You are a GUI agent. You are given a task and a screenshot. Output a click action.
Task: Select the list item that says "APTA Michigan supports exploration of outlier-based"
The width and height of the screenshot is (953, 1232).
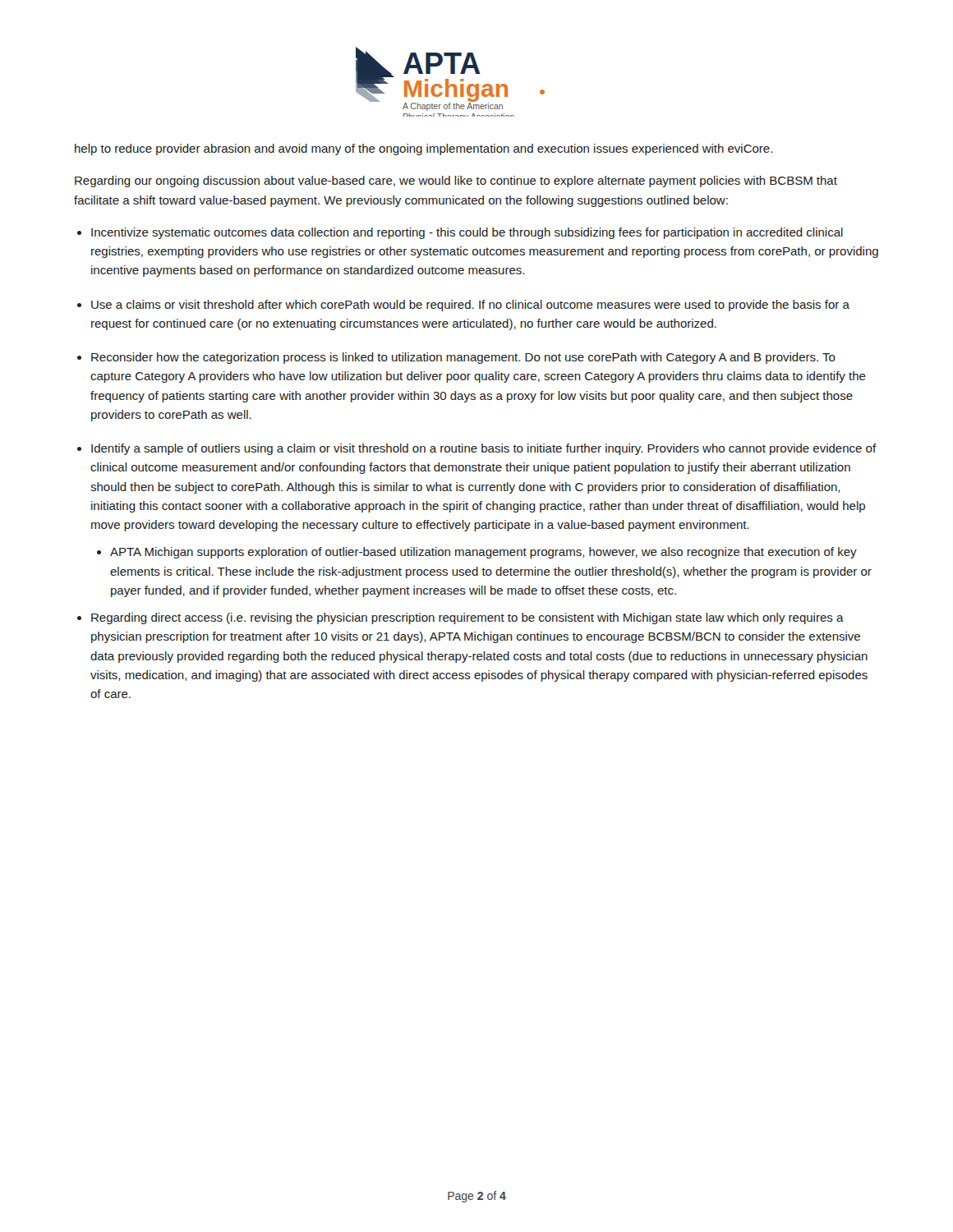491,571
